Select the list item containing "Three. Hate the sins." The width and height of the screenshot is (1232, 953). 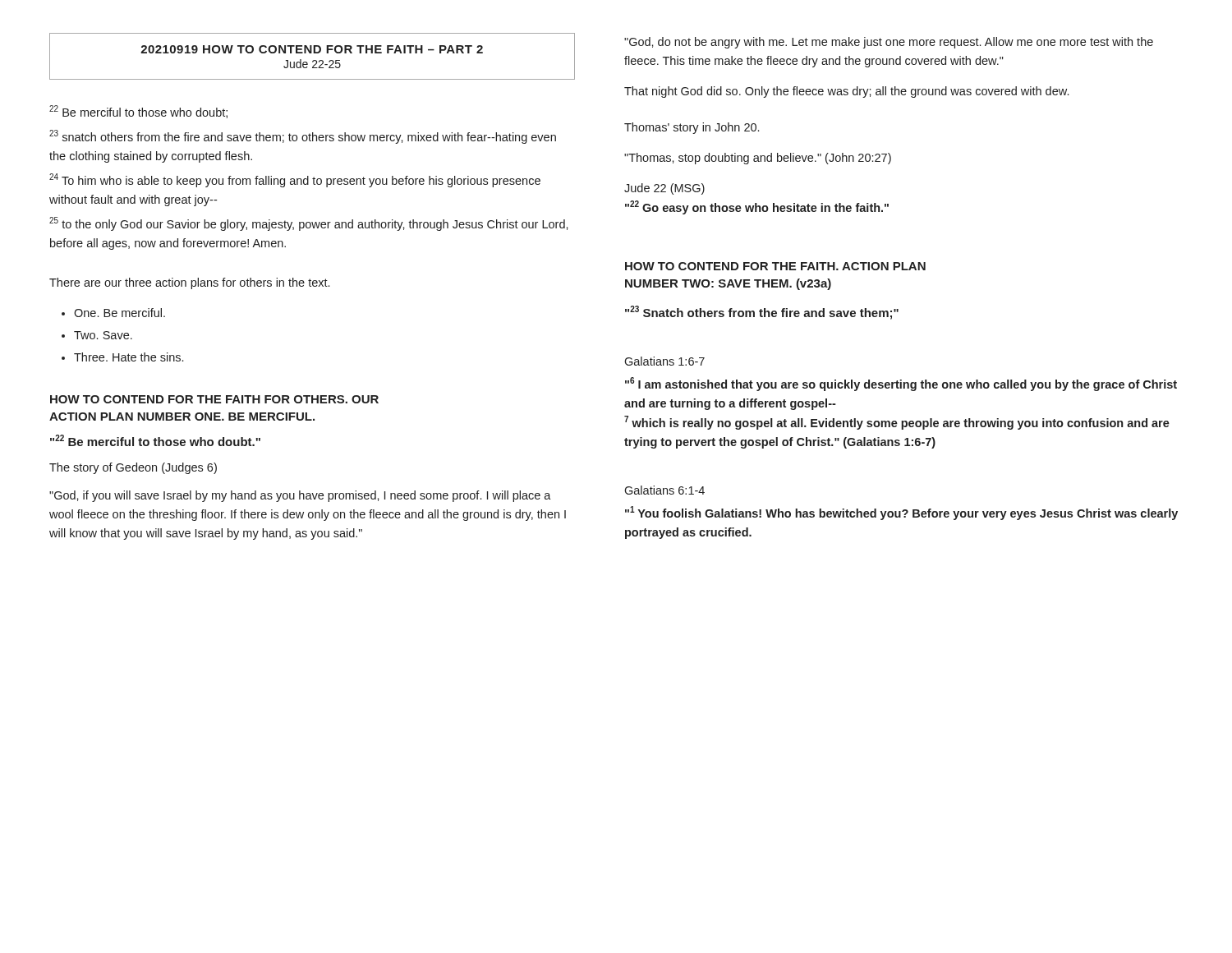click(x=129, y=358)
